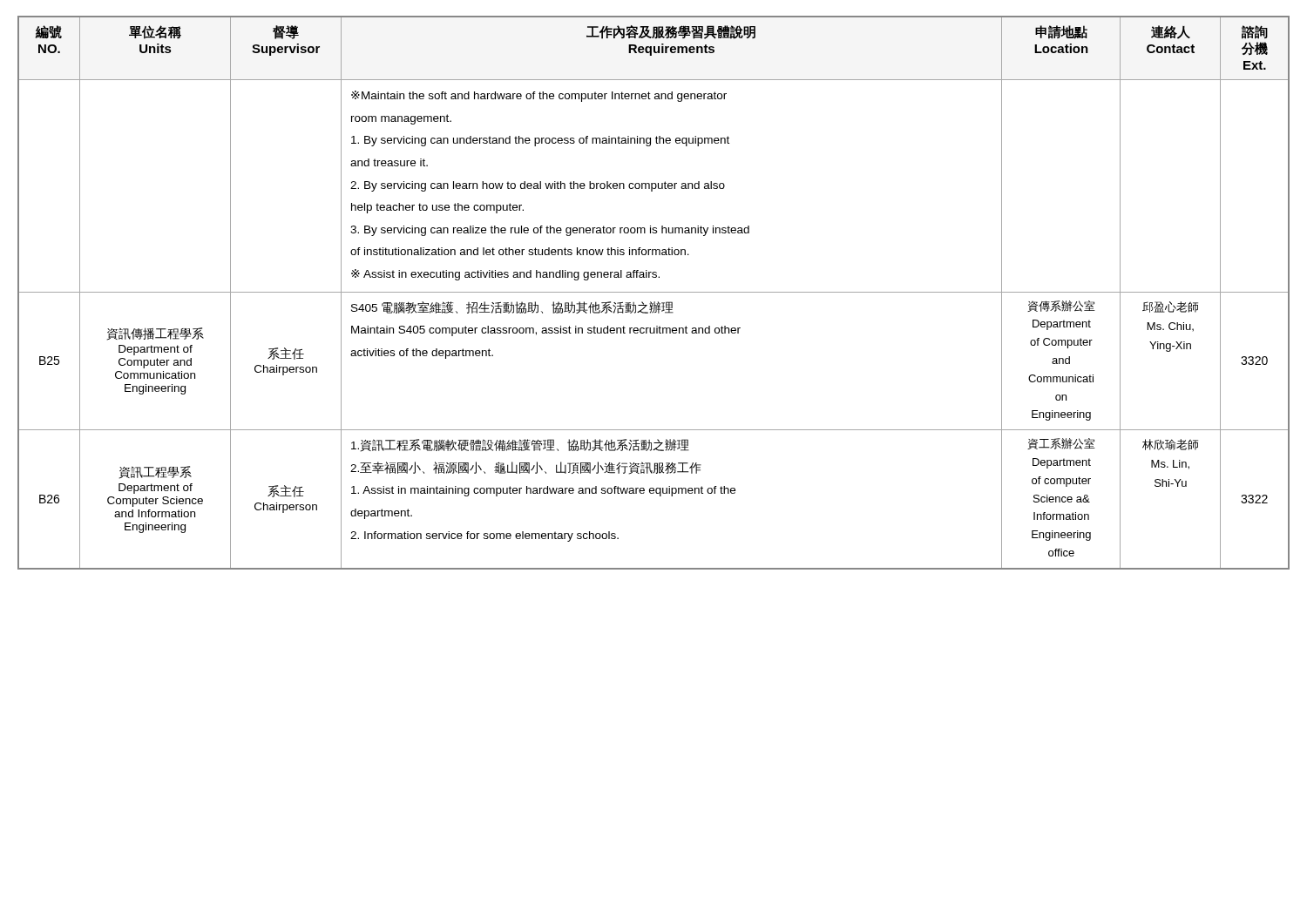Find the table that mentions "1.資訊工程系電腦軟硬體設備維護管理、協助其他系活動之辦理 2.至幸福國小、福源國小、龜山國小、山頂國小進行資訊服務工作 1."
Viewport: 1307px width, 924px height.
(x=654, y=293)
